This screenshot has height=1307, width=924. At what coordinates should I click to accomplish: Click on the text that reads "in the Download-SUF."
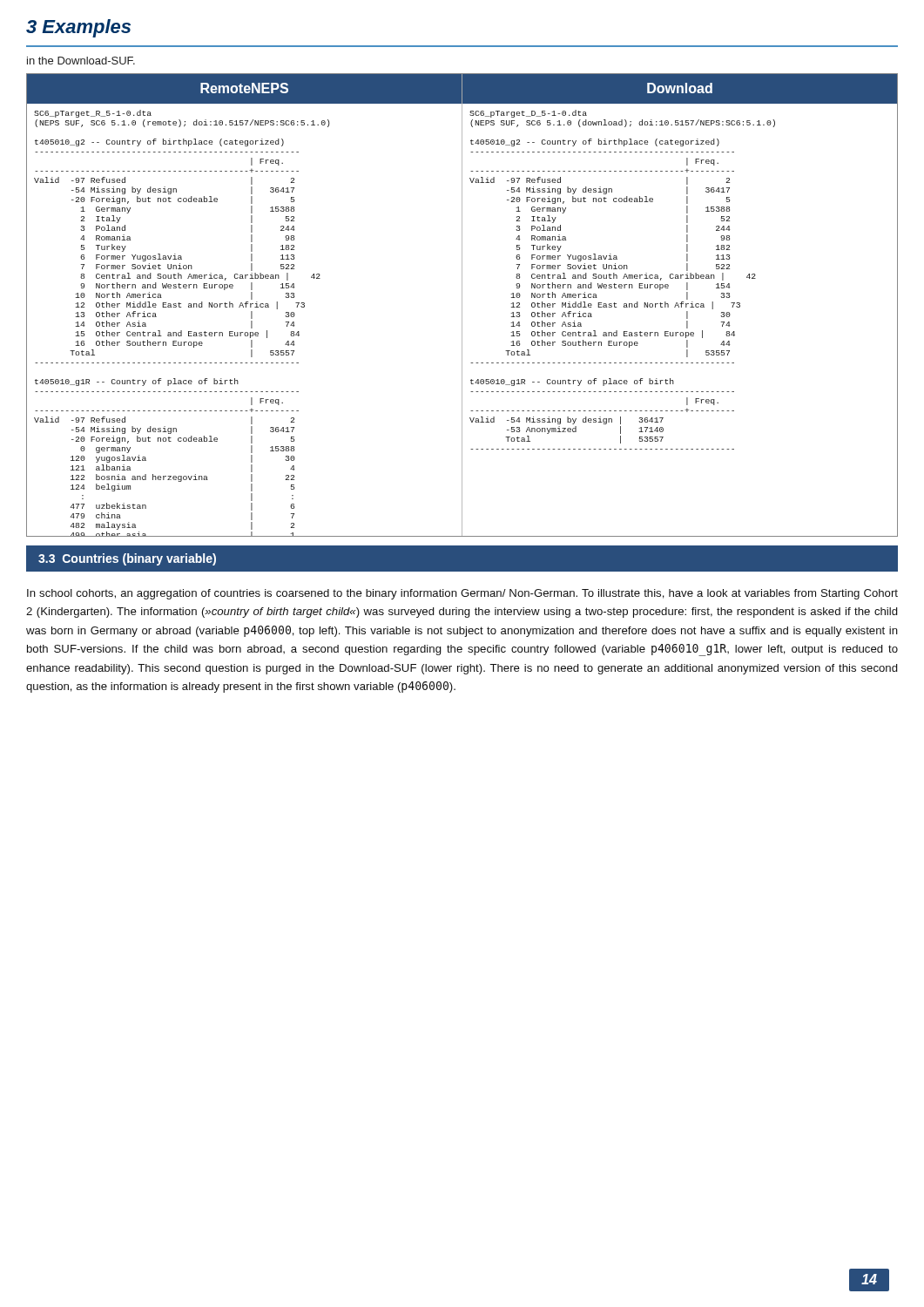tap(81, 61)
